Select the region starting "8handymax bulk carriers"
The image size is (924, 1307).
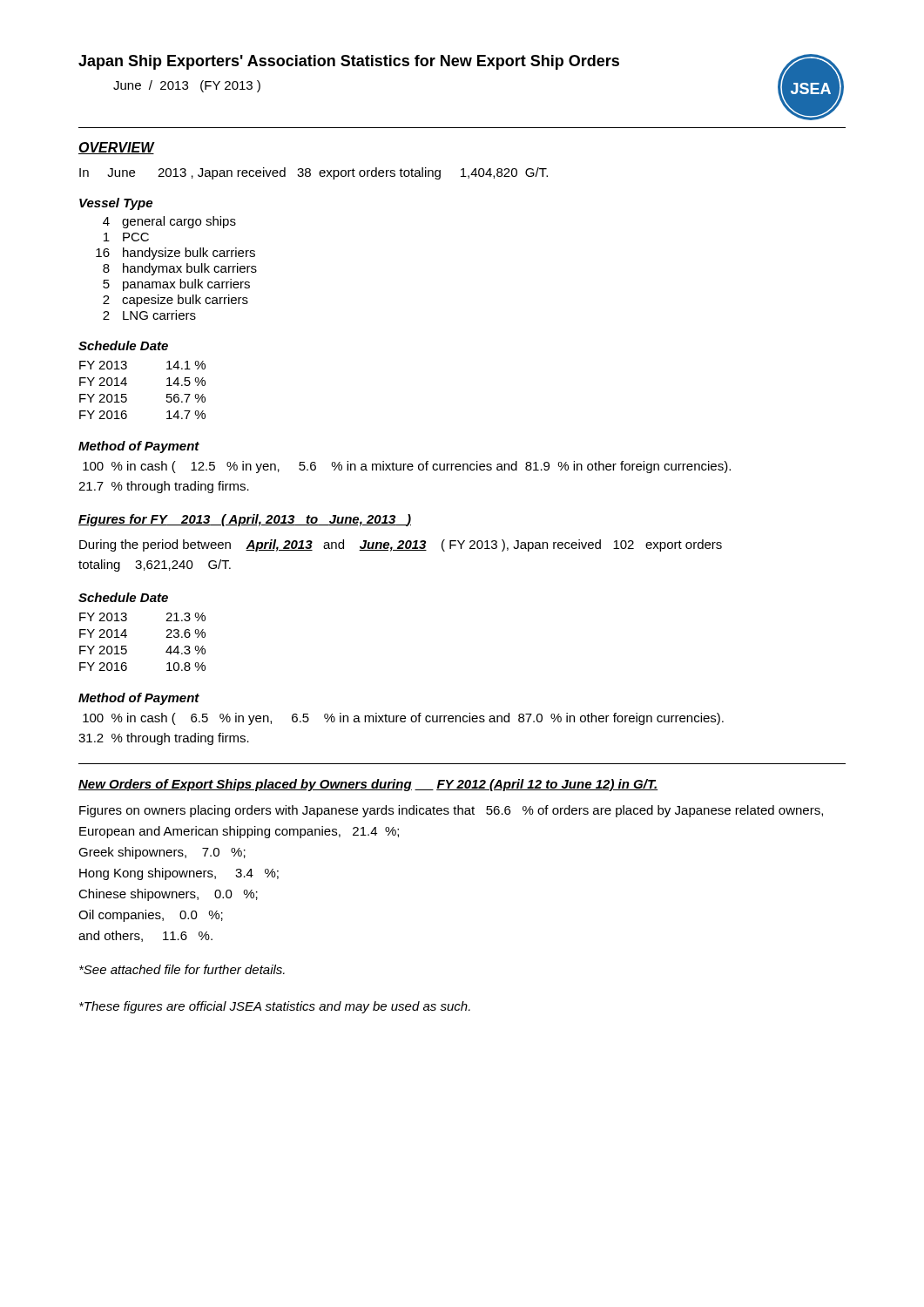[168, 268]
